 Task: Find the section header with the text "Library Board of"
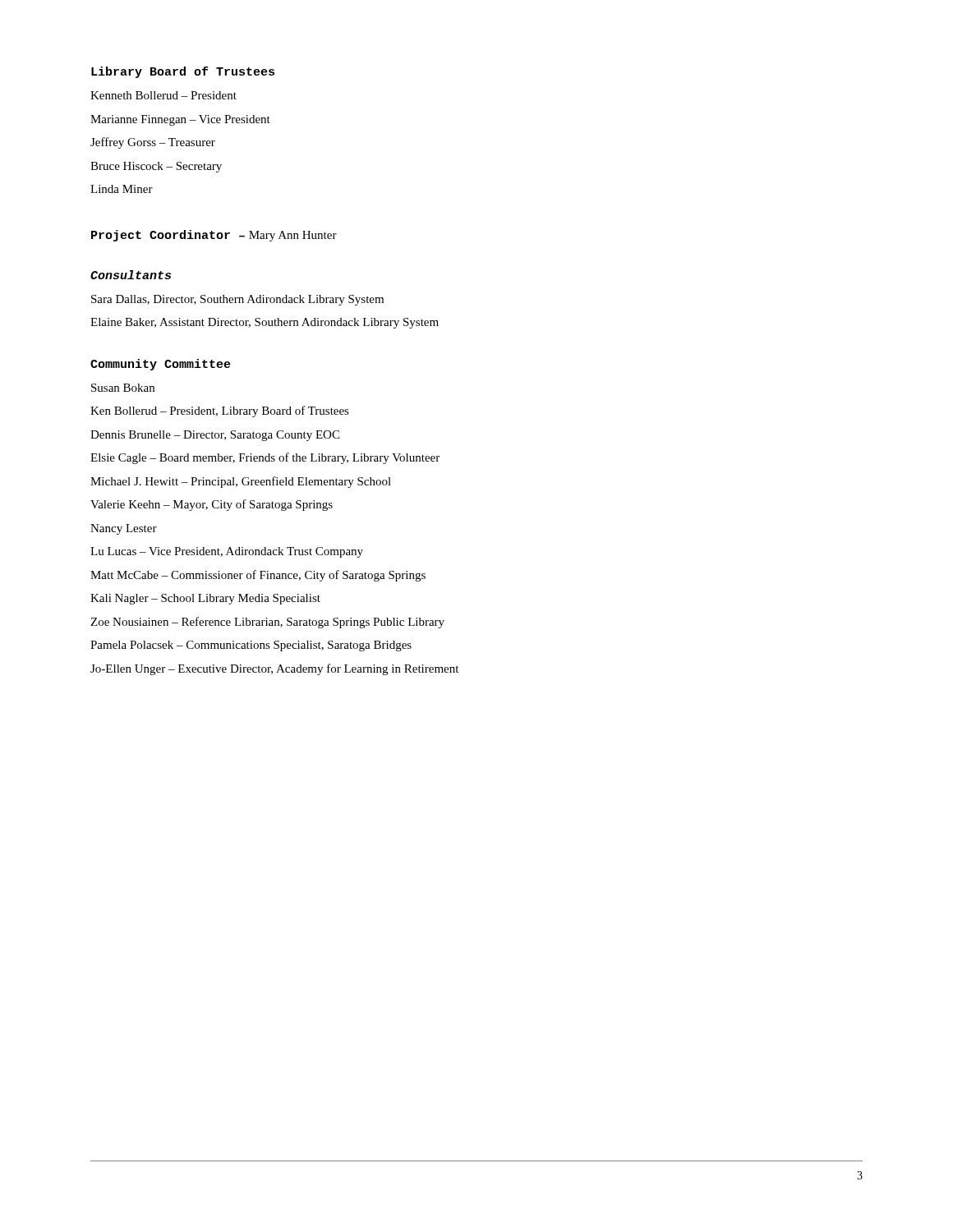(x=183, y=73)
